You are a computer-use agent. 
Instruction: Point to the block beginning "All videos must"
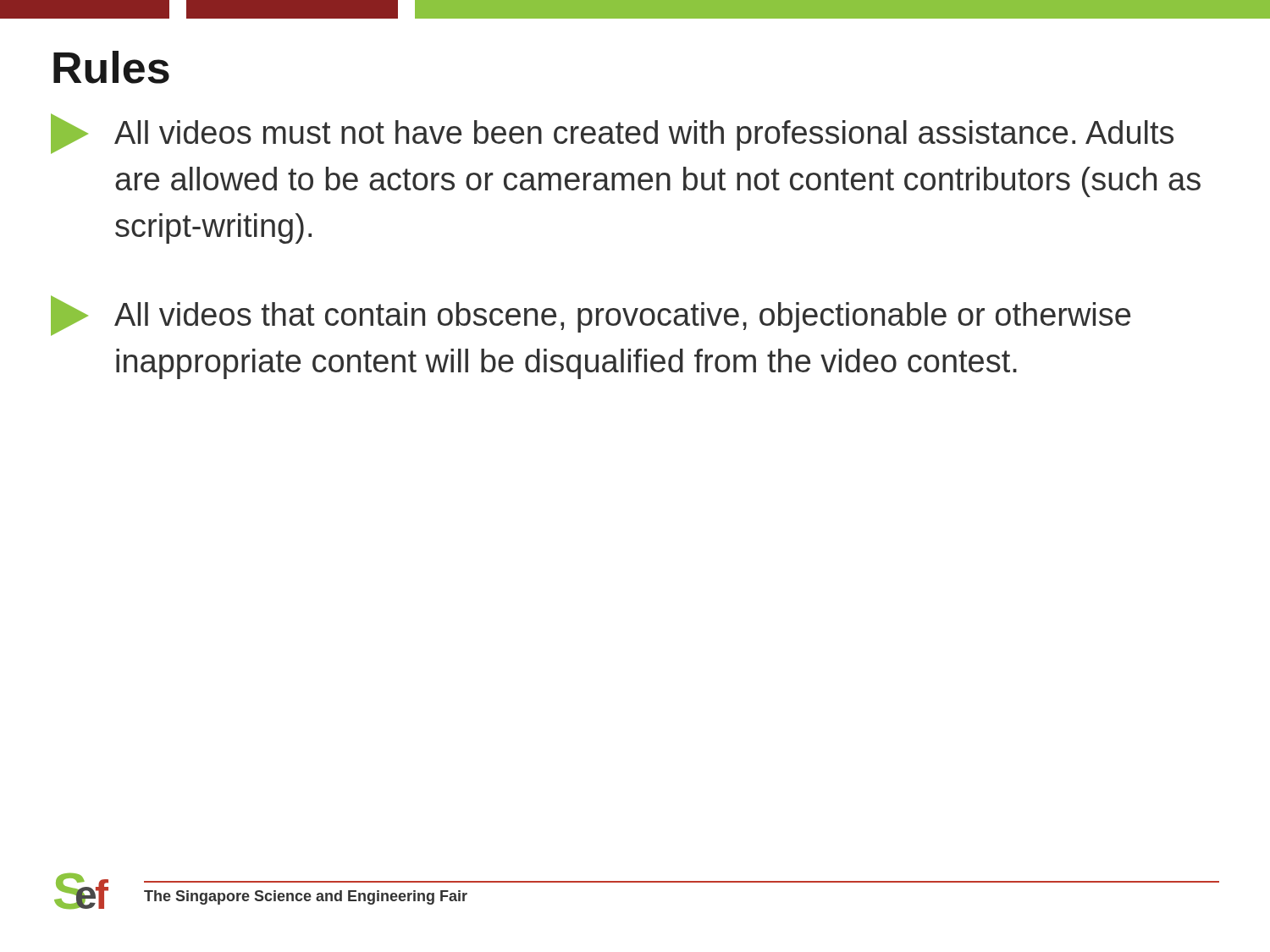point(627,180)
